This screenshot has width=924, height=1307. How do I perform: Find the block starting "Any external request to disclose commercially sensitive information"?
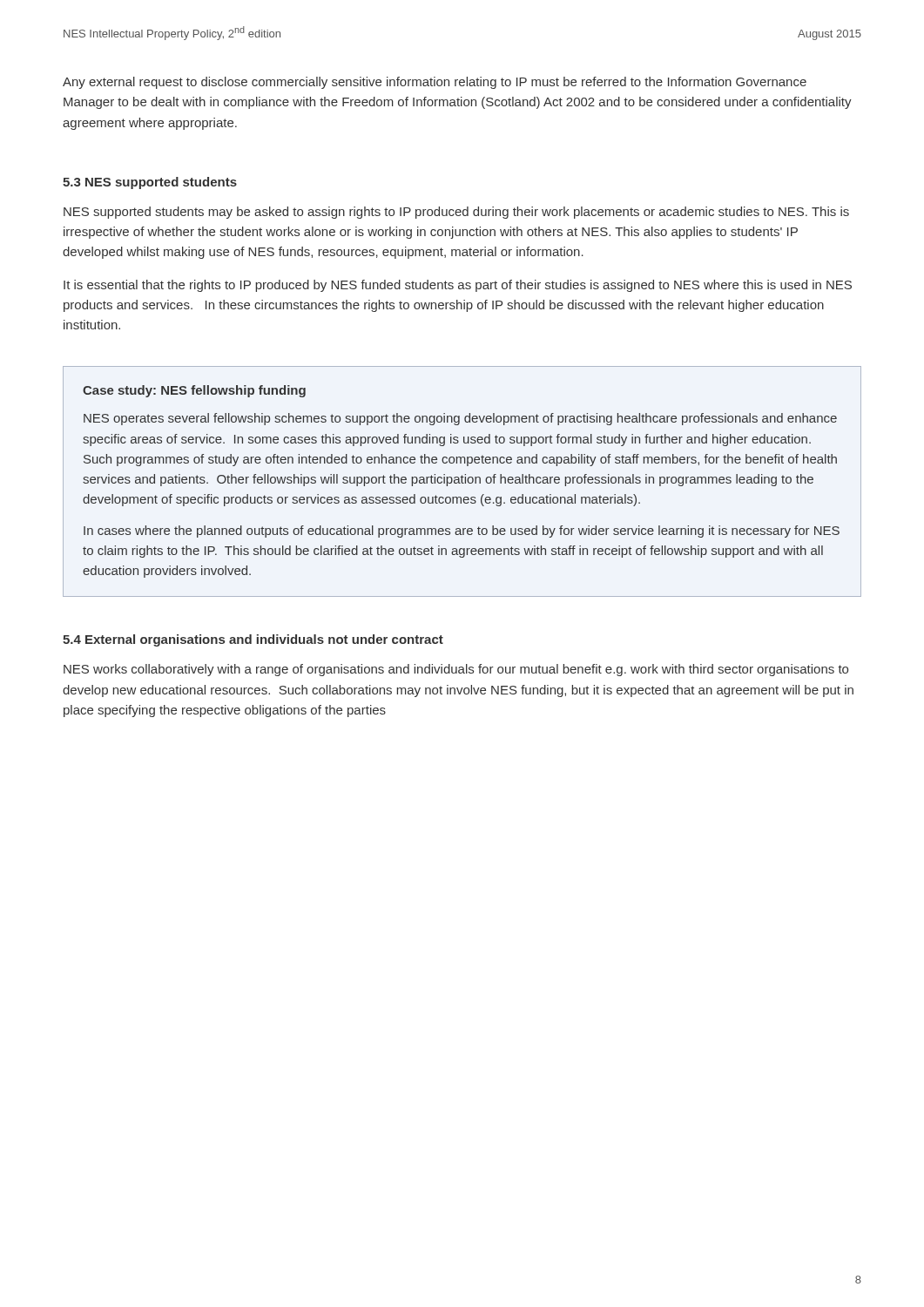pyautogui.click(x=462, y=102)
